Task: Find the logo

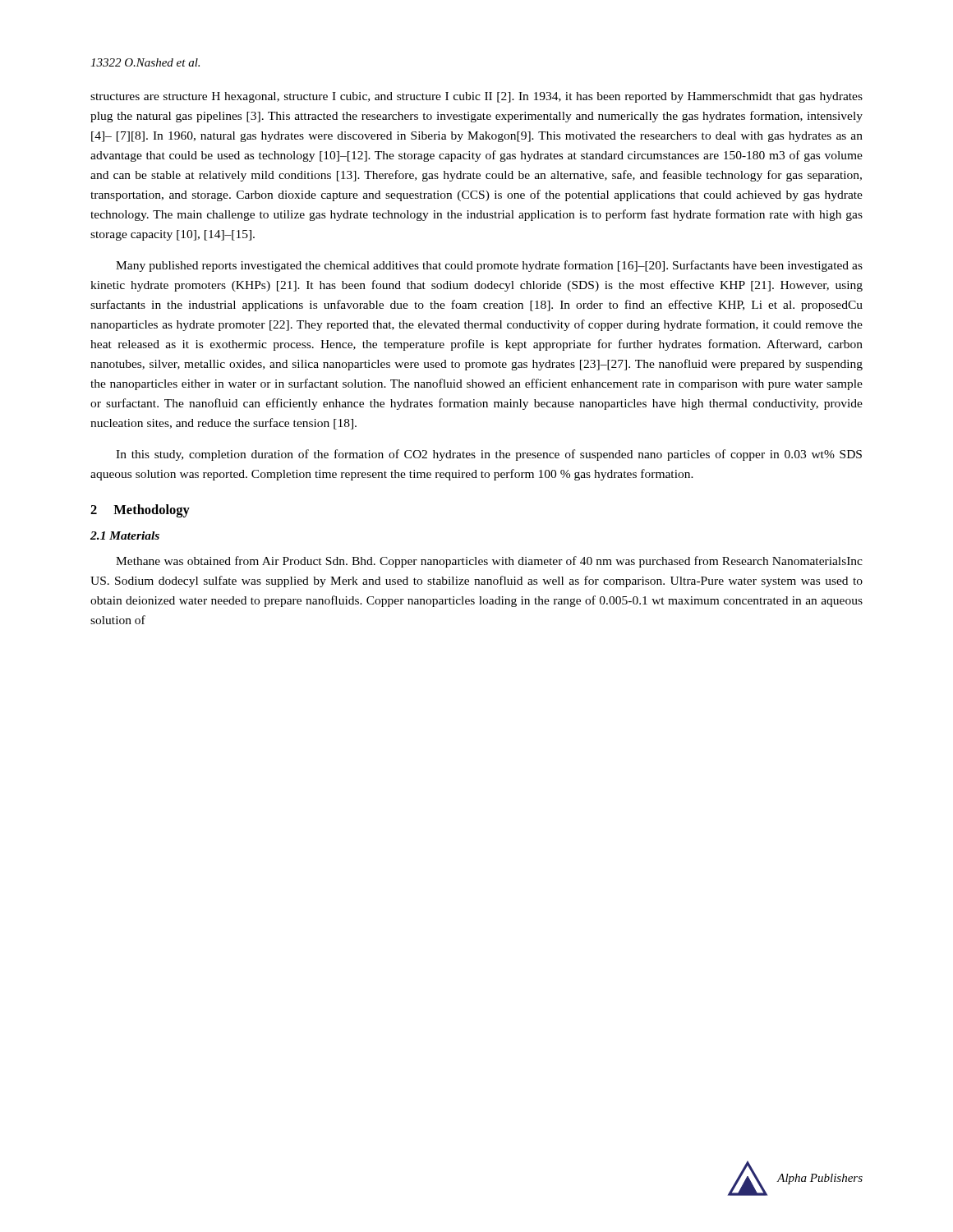Action: [795, 1178]
